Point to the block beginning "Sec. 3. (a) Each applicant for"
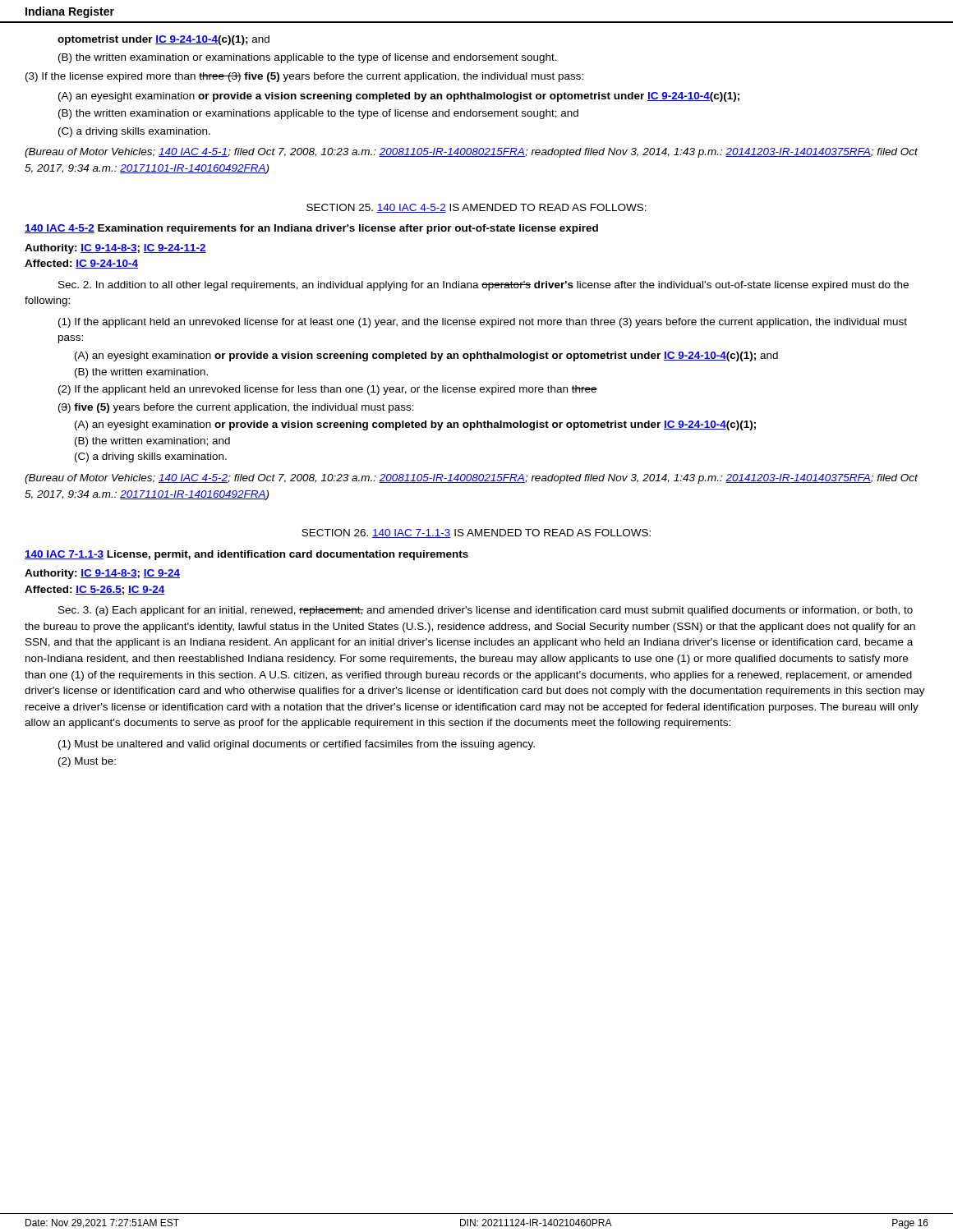Viewport: 953px width, 1232px height. pos(476,686)
